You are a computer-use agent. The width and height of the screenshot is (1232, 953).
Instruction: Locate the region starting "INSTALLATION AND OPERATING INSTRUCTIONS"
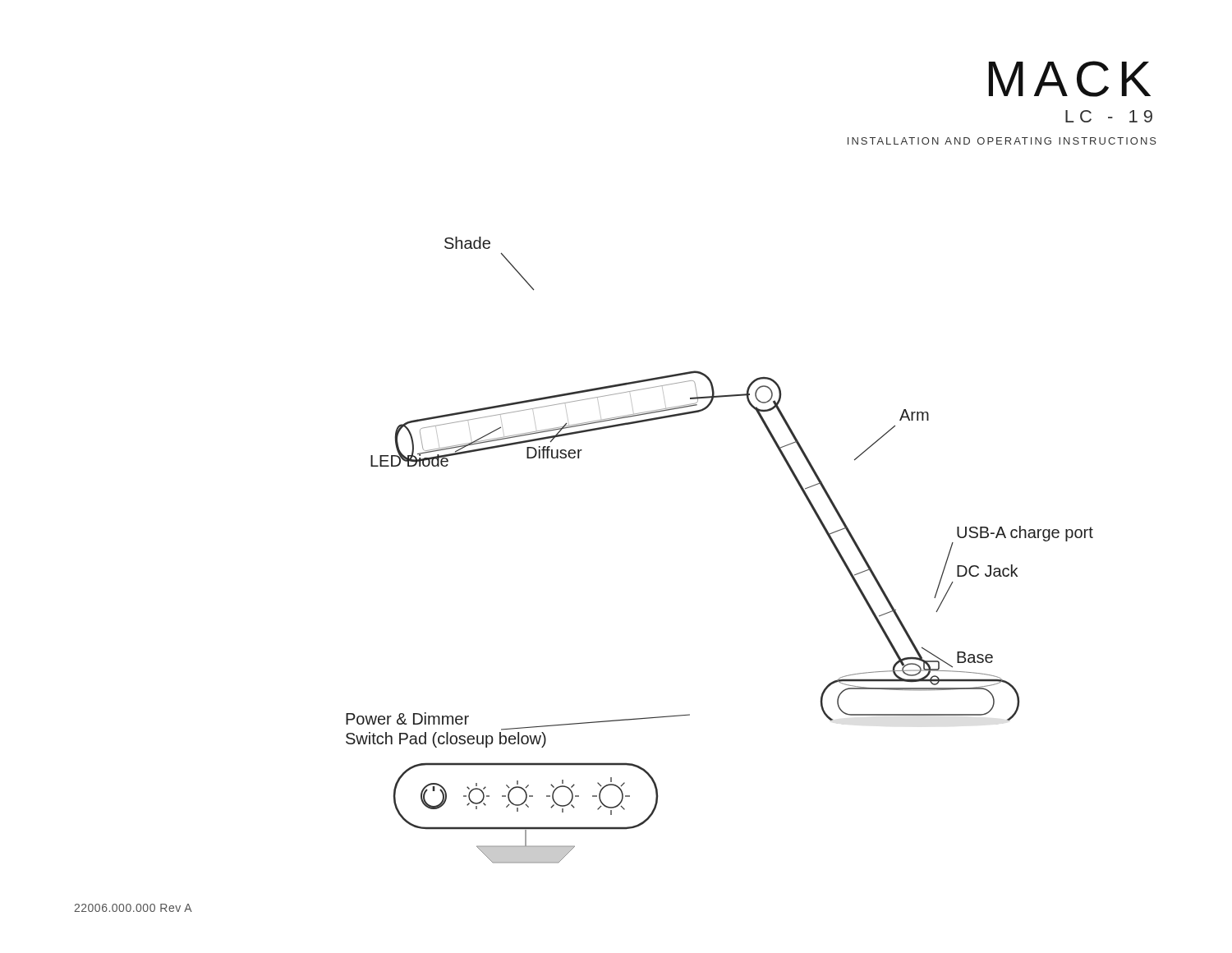click(x=1002, y=141)
